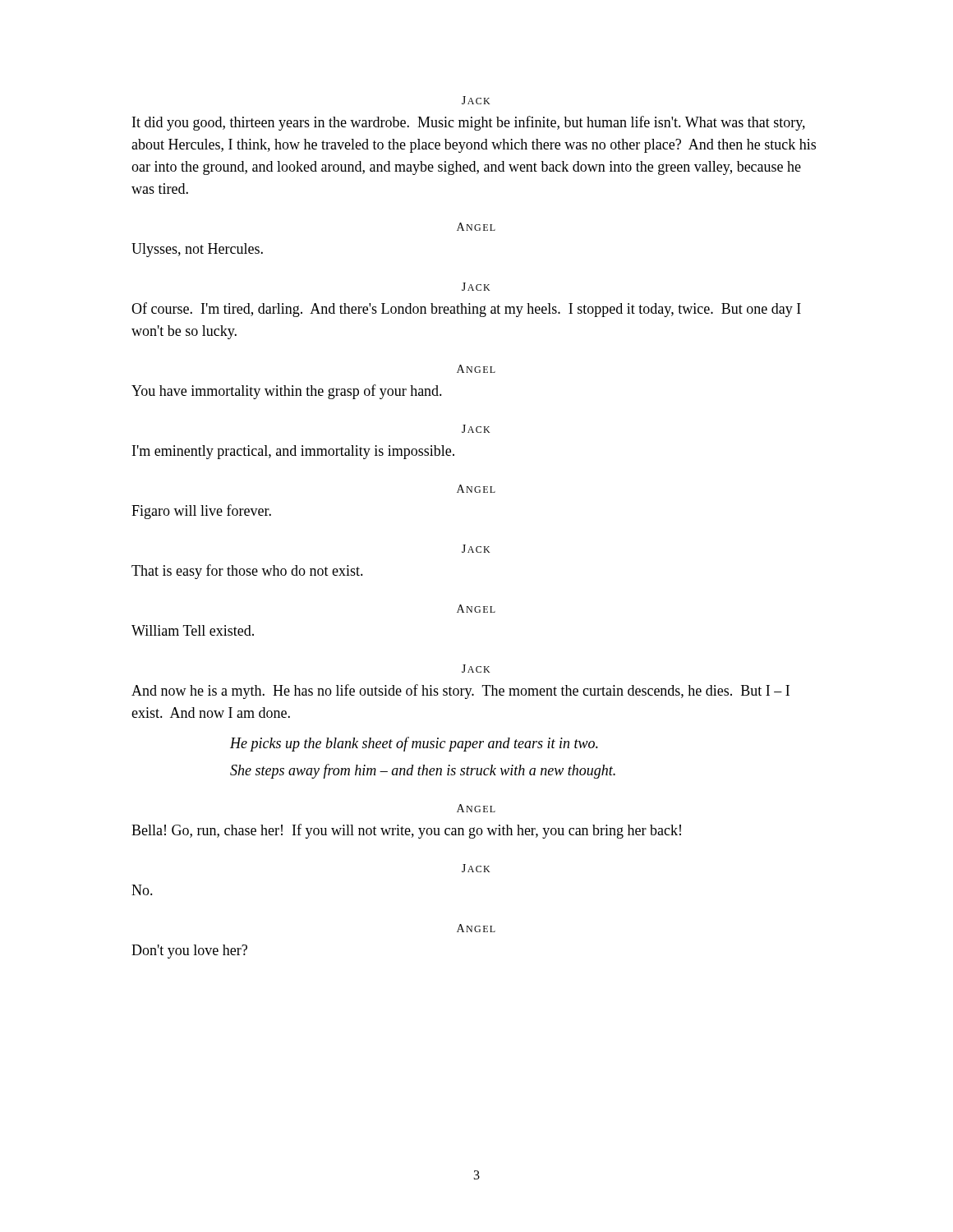
Task: Click on the text block starting "That is easy"
Action: pyautogui.click(x=247, y=571)
